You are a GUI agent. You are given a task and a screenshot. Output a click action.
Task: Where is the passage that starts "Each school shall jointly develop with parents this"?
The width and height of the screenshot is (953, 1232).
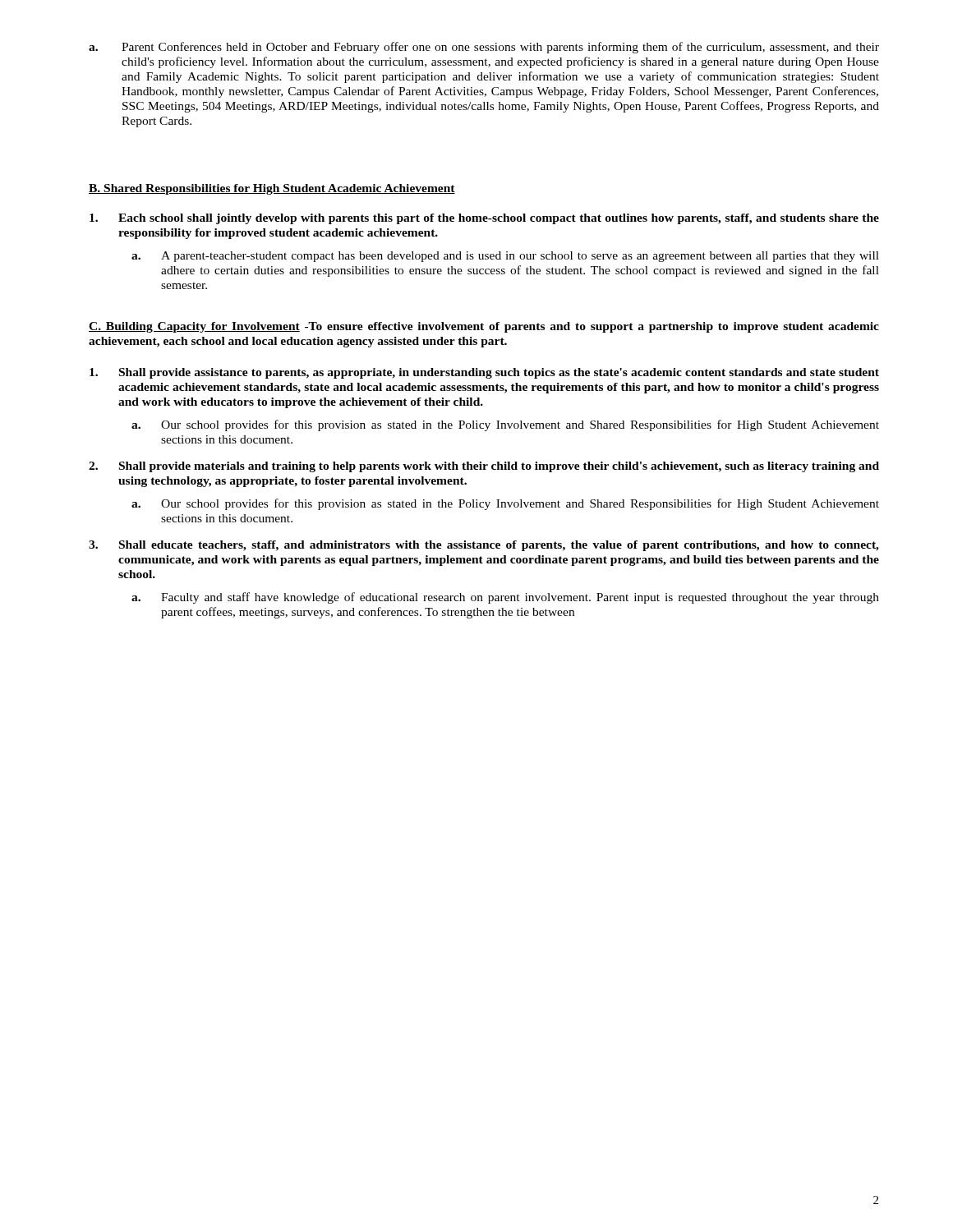[x=484, y=225]
